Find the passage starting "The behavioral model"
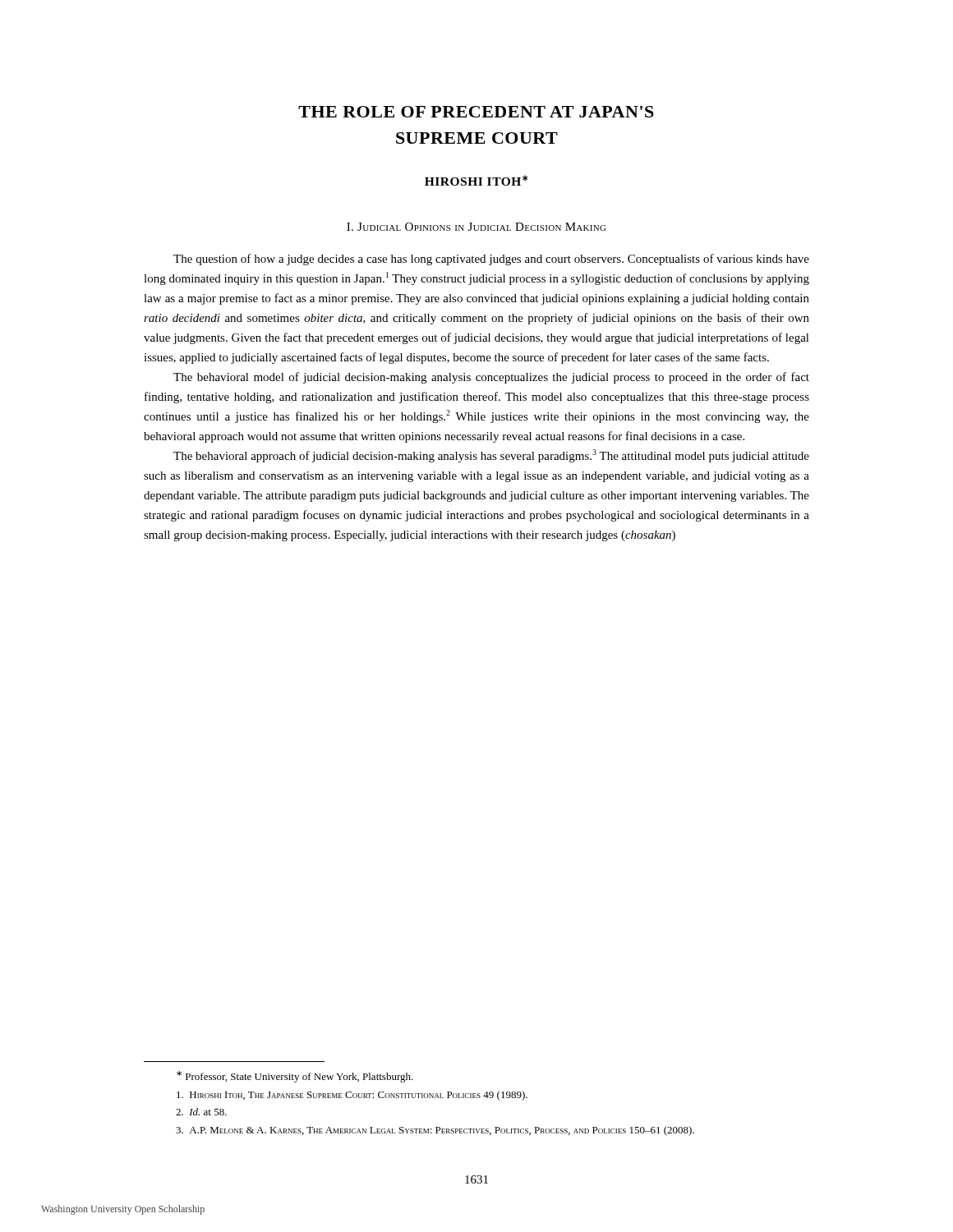This screenshot has height=1232, width=953. click(476, 406)
